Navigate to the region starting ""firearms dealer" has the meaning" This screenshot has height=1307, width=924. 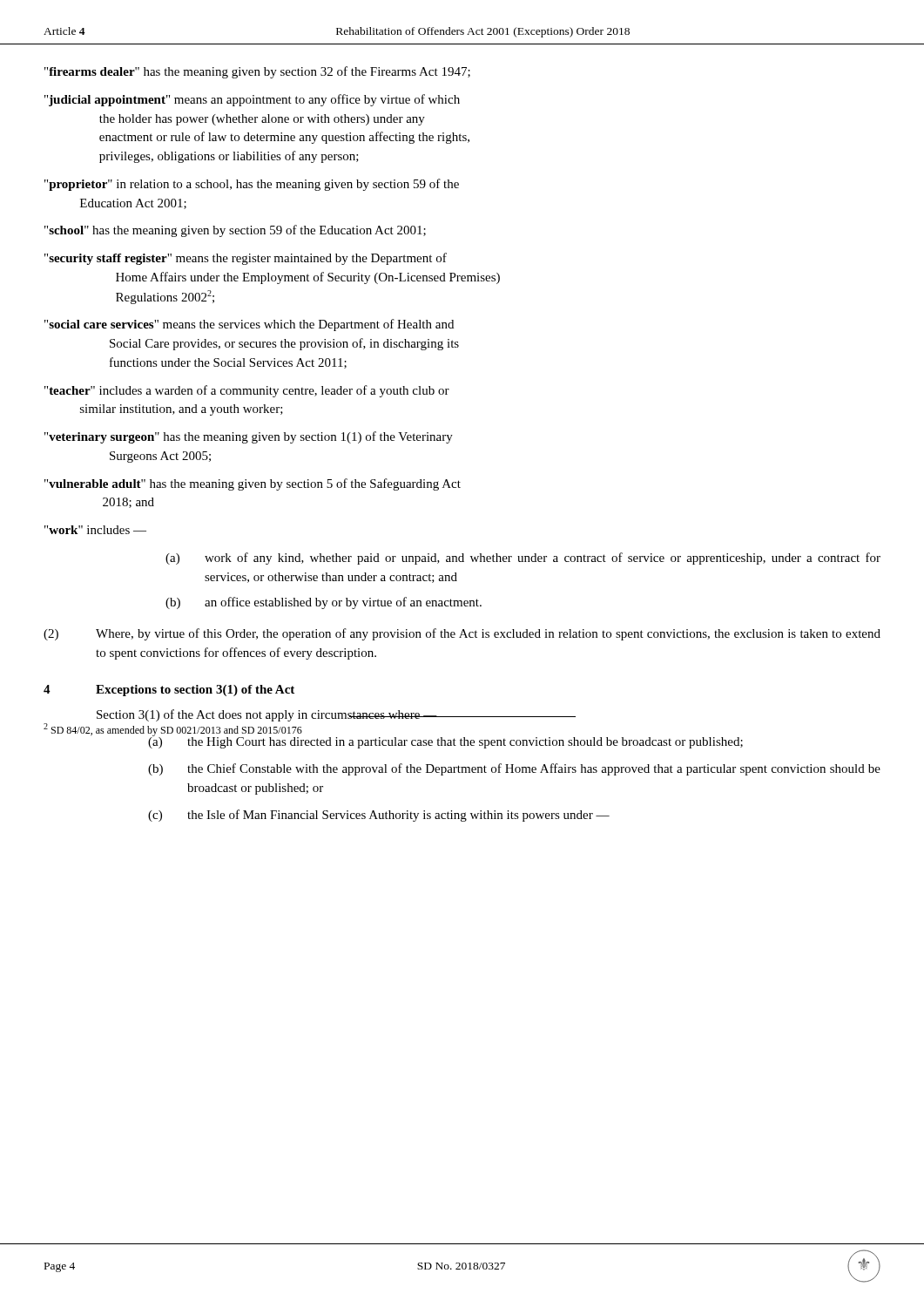pos(462,72)
